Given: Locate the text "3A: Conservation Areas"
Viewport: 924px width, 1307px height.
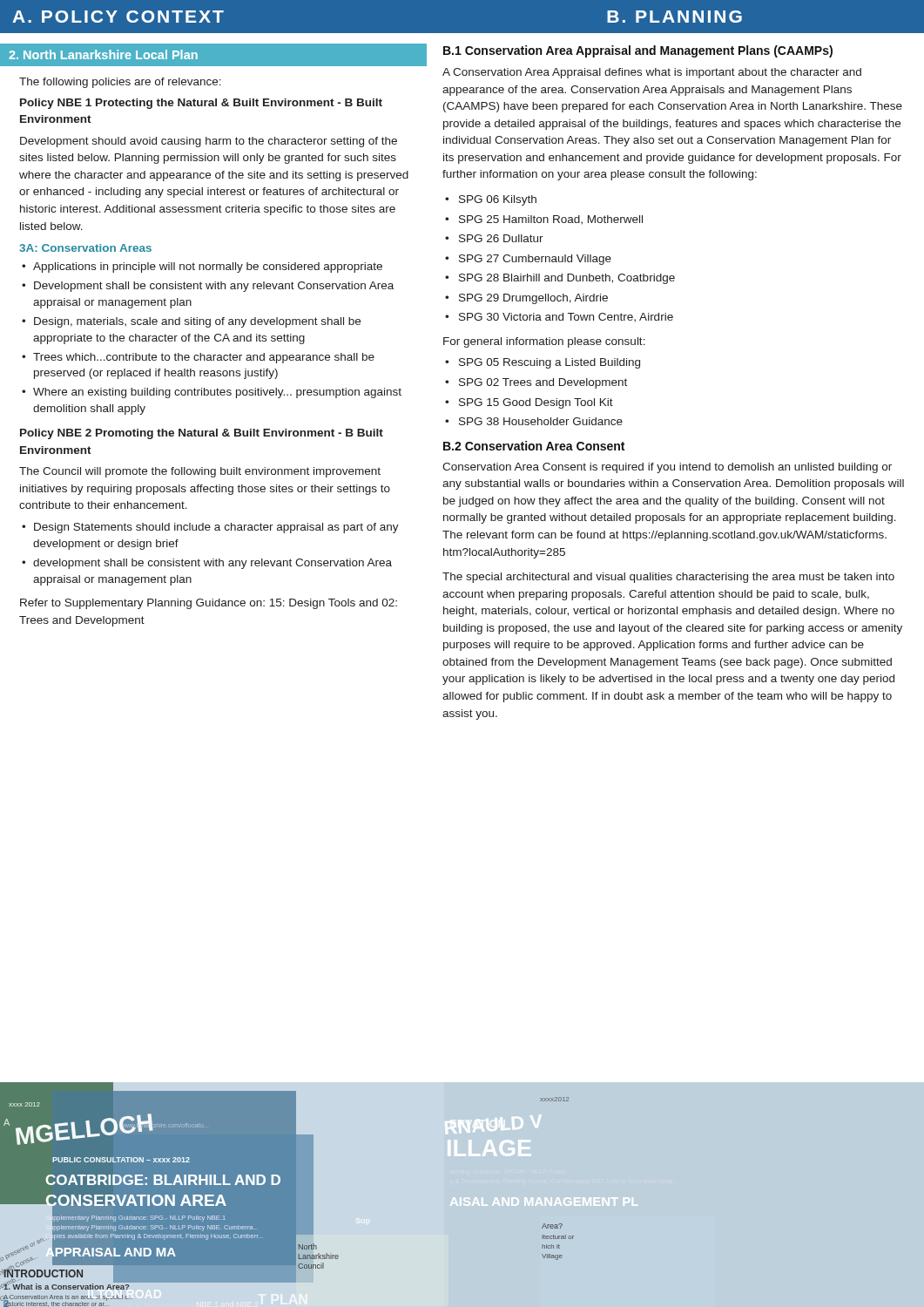Looking at the screenshot, I should click(x=86, y=248).
